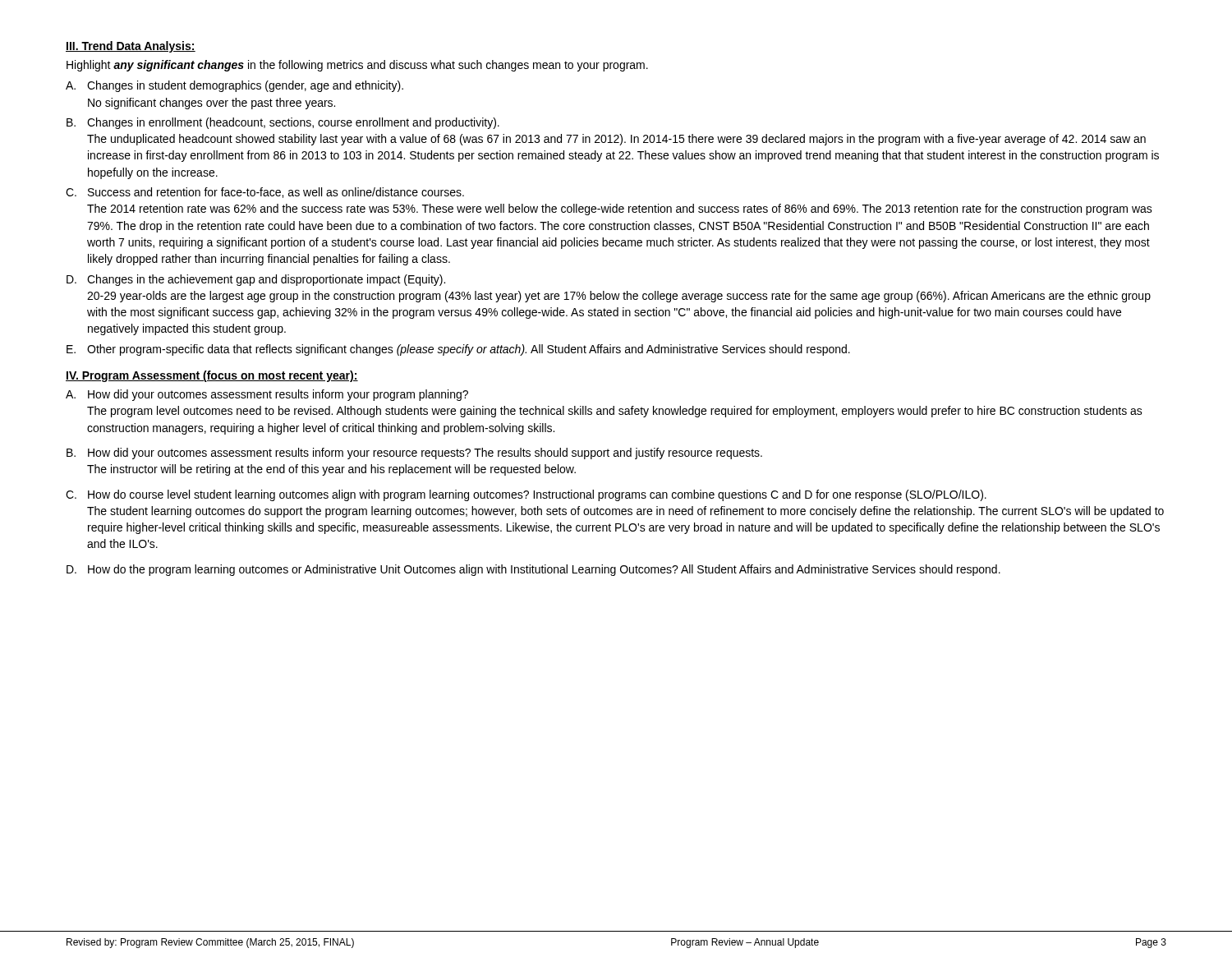Click the section header that begins "III. Trend Data"

click(130, 46)
